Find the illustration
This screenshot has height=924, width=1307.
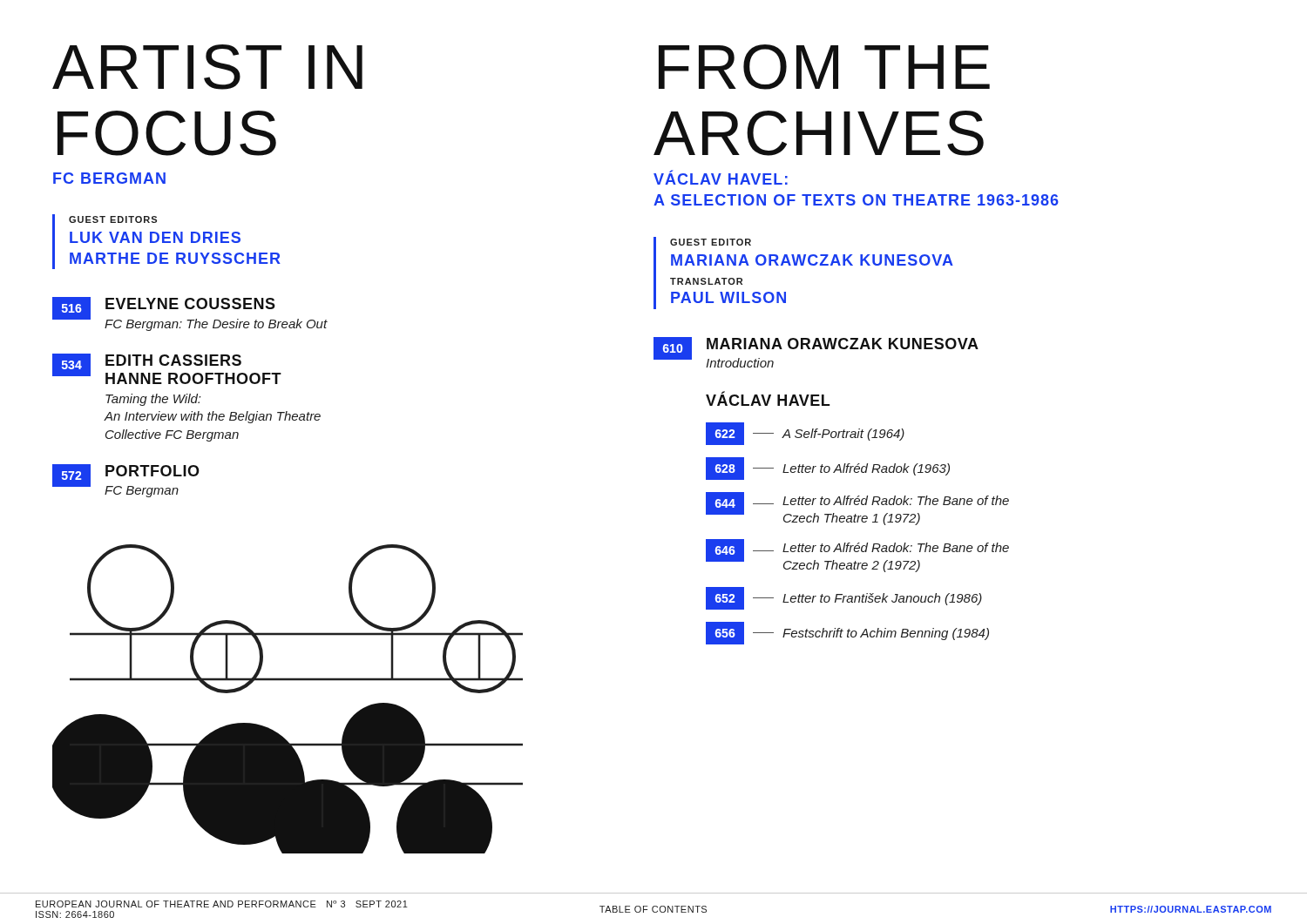click(x=305, y=675)
